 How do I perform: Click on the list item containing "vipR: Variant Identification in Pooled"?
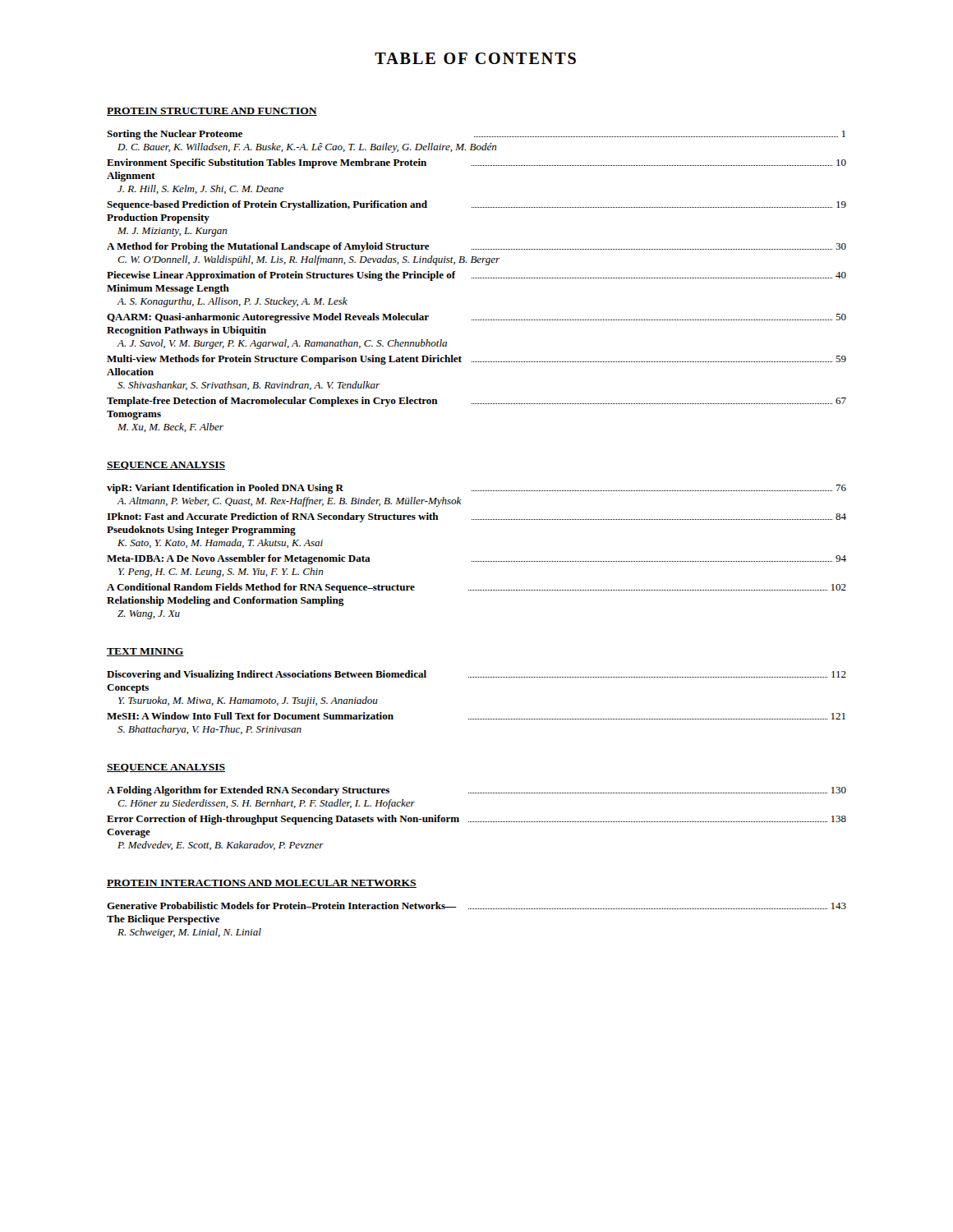(476, 494)
